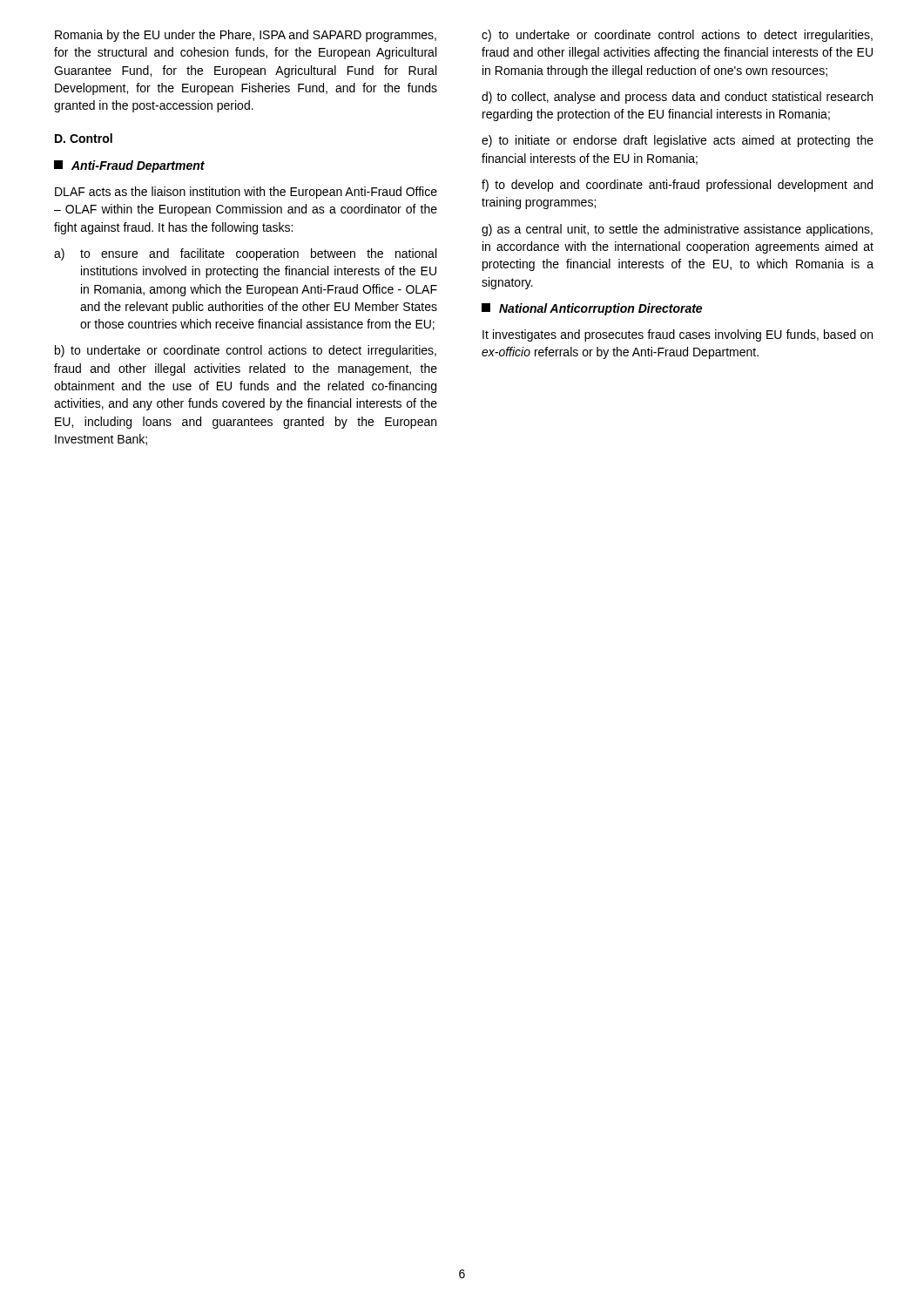This screenshot has height=1307, width=924.
Task: Select the passage starting "Anti-Fraud Department"
Action: coord(129,166)
